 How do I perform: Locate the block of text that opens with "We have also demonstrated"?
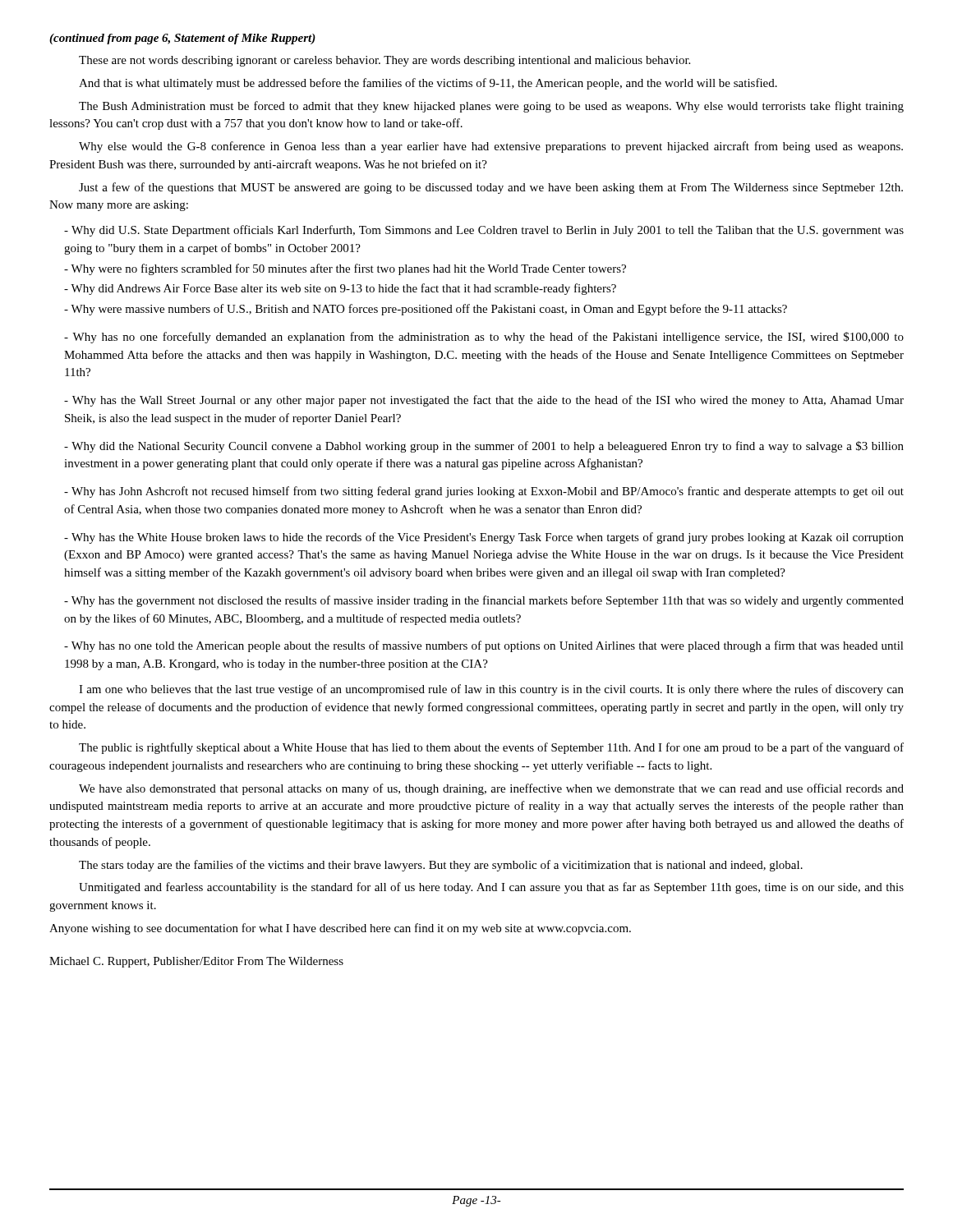pos(476,816)
